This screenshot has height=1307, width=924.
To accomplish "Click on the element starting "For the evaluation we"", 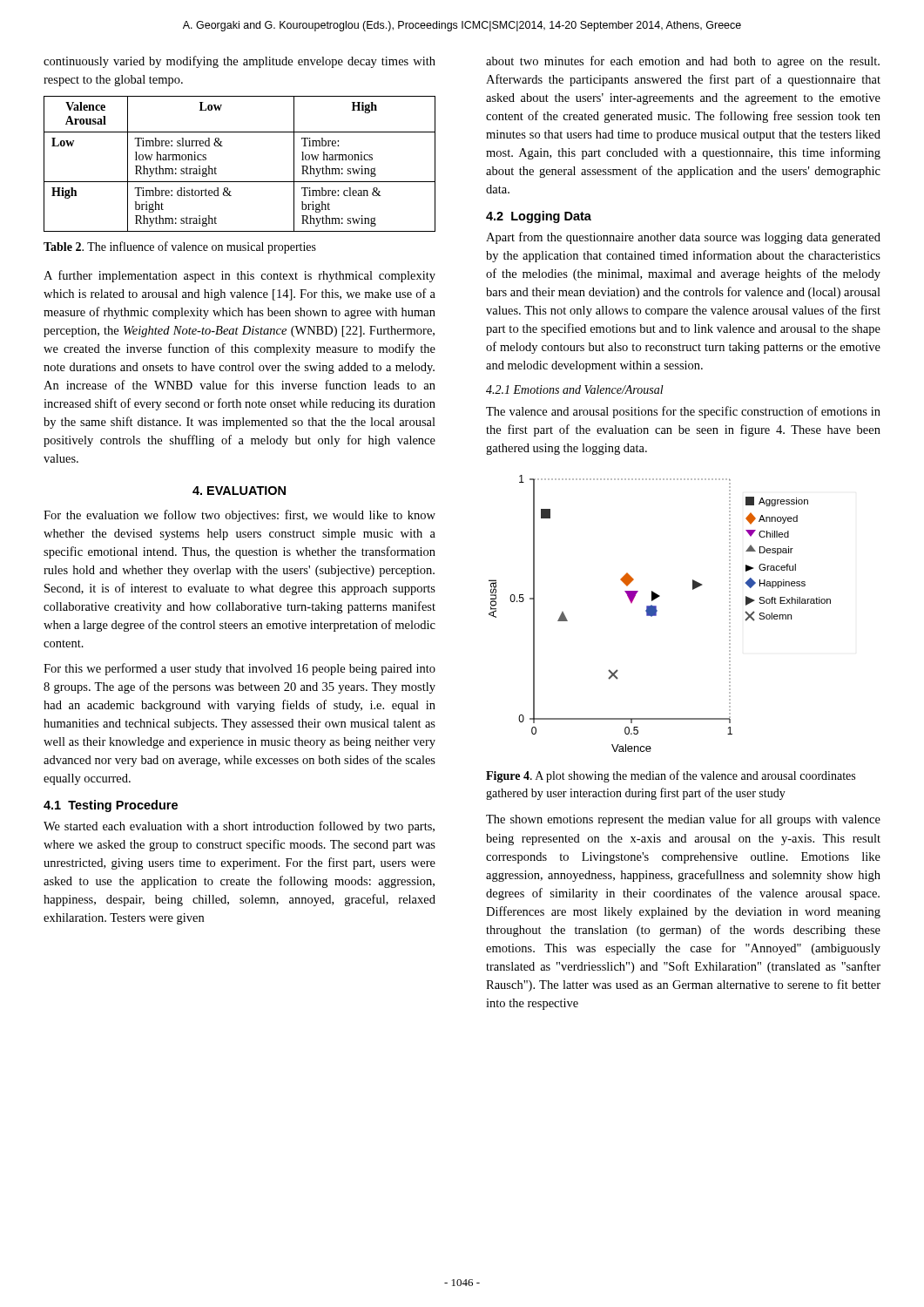I will (x=240, y=579).
